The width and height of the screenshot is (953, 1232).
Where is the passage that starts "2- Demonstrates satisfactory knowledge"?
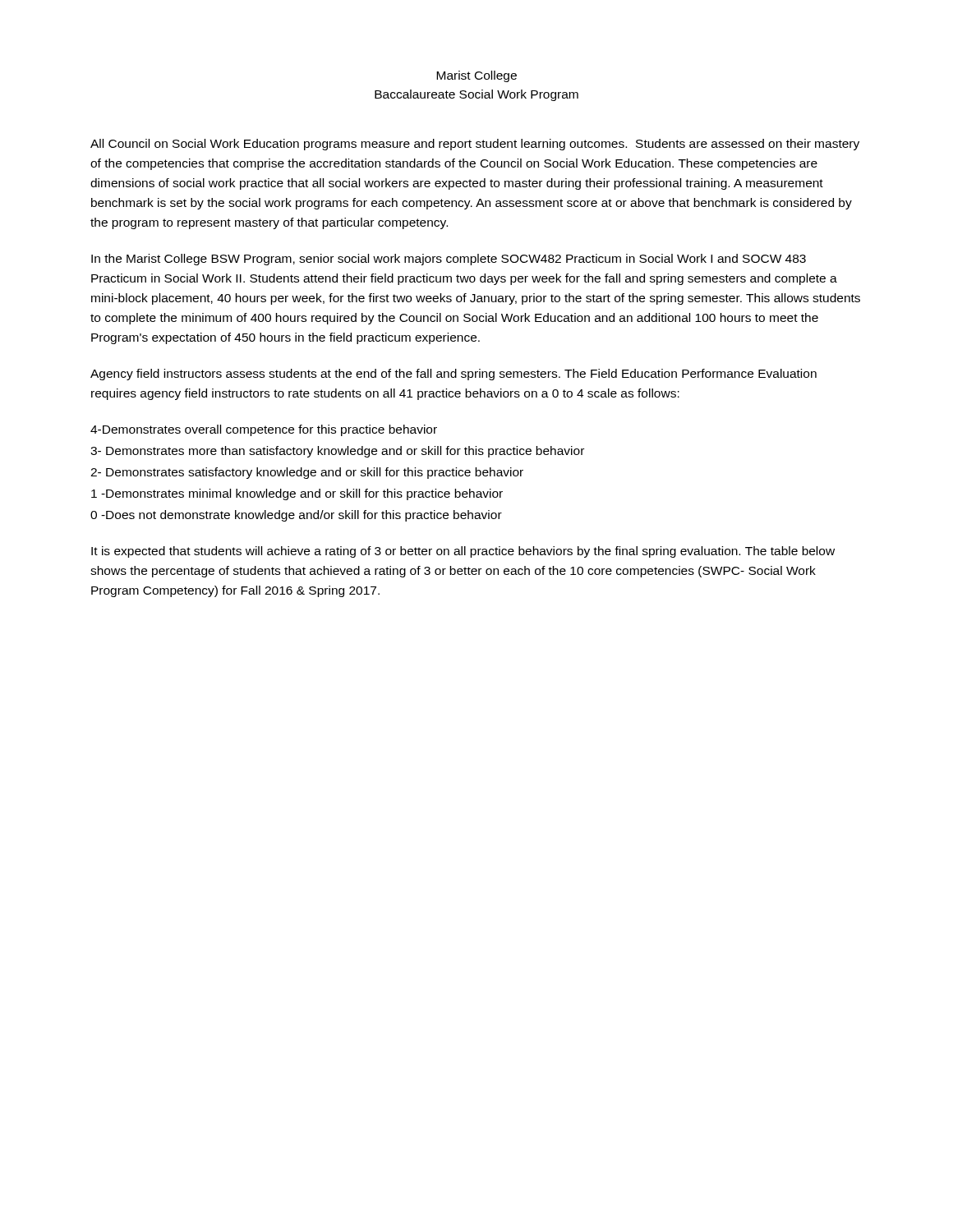(307, 472)
